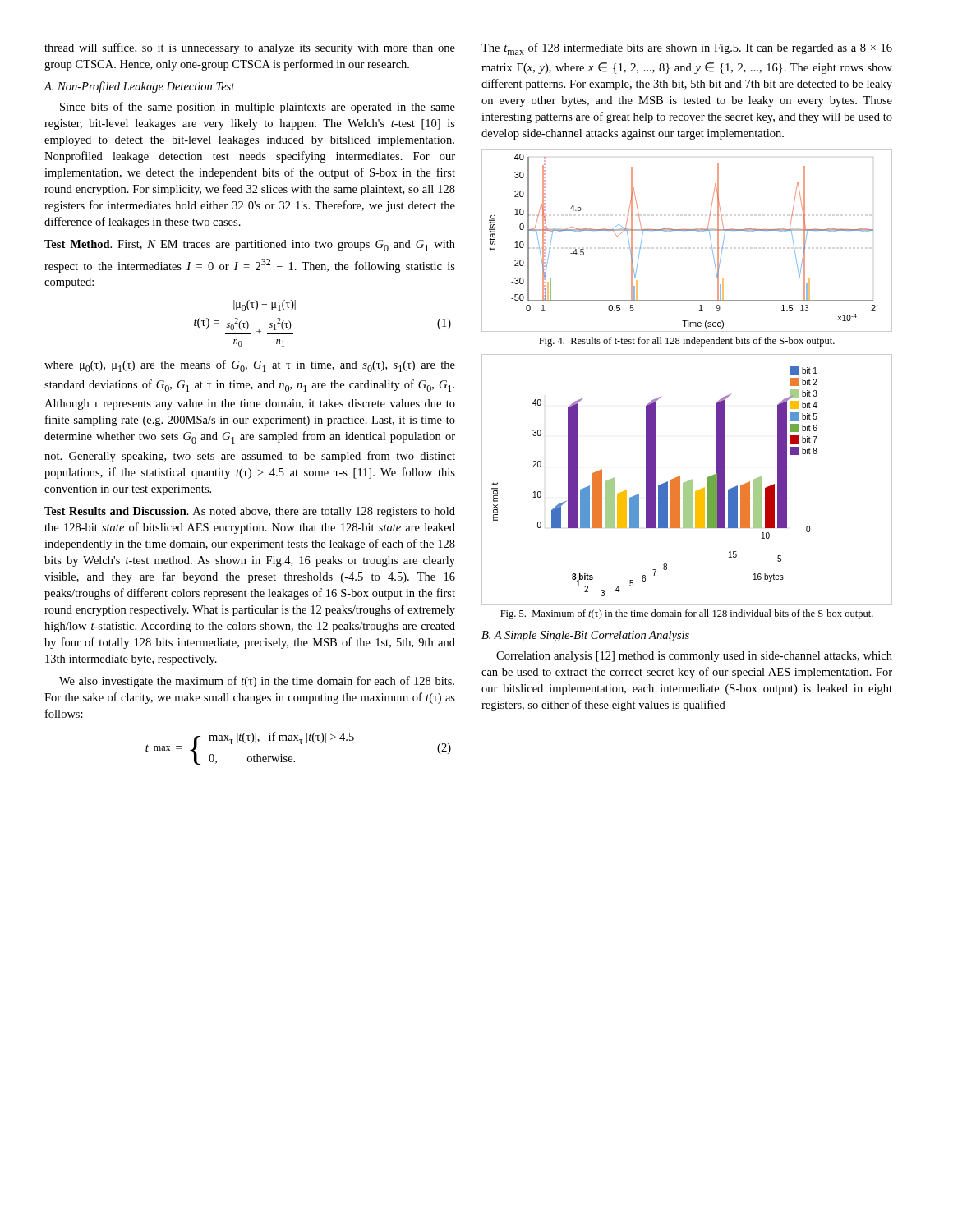
Task: Locate the text block that says "We also investigate the maximum"
Action: pos(250,697)
